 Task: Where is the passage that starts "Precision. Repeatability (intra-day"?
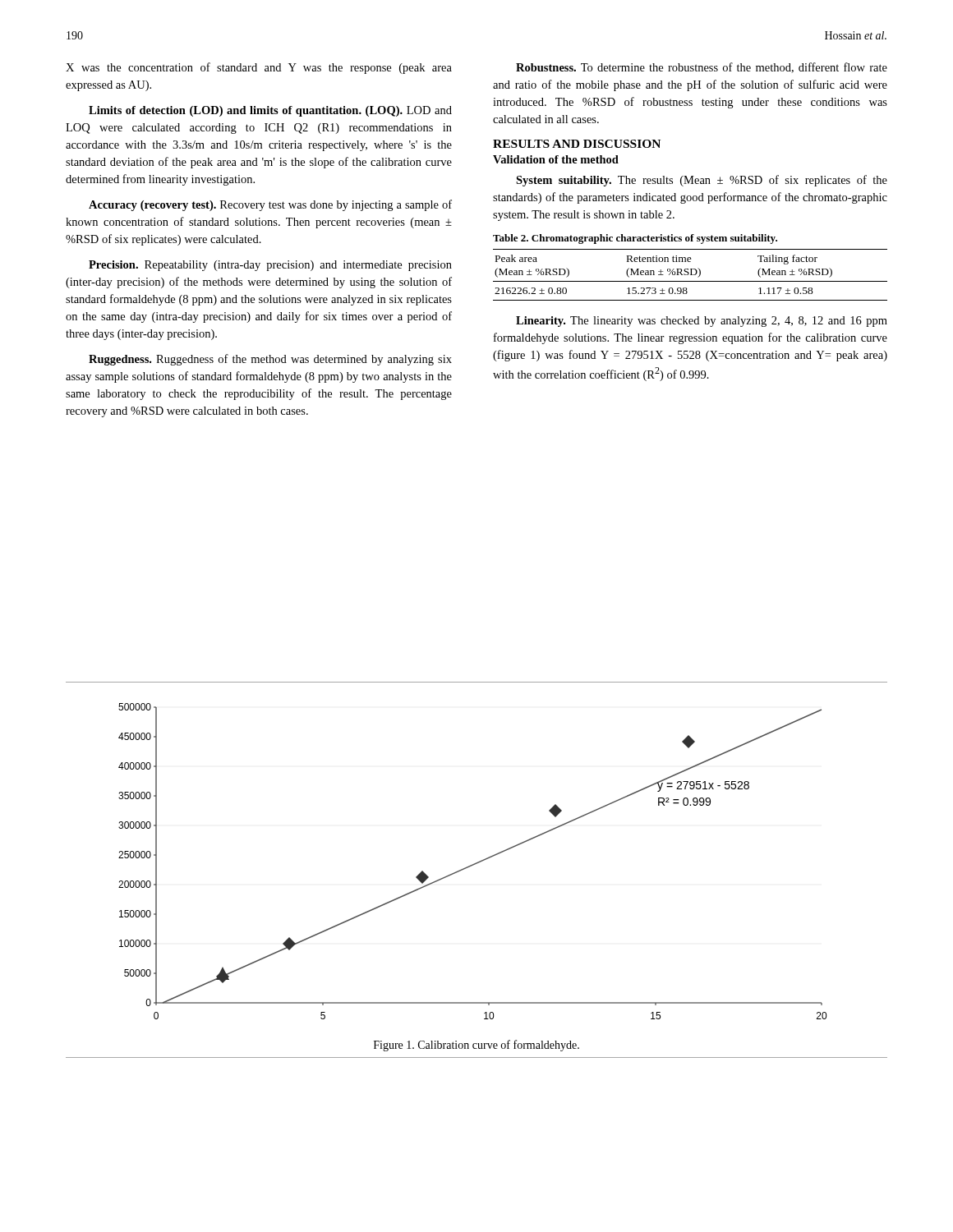pos(259,300)
